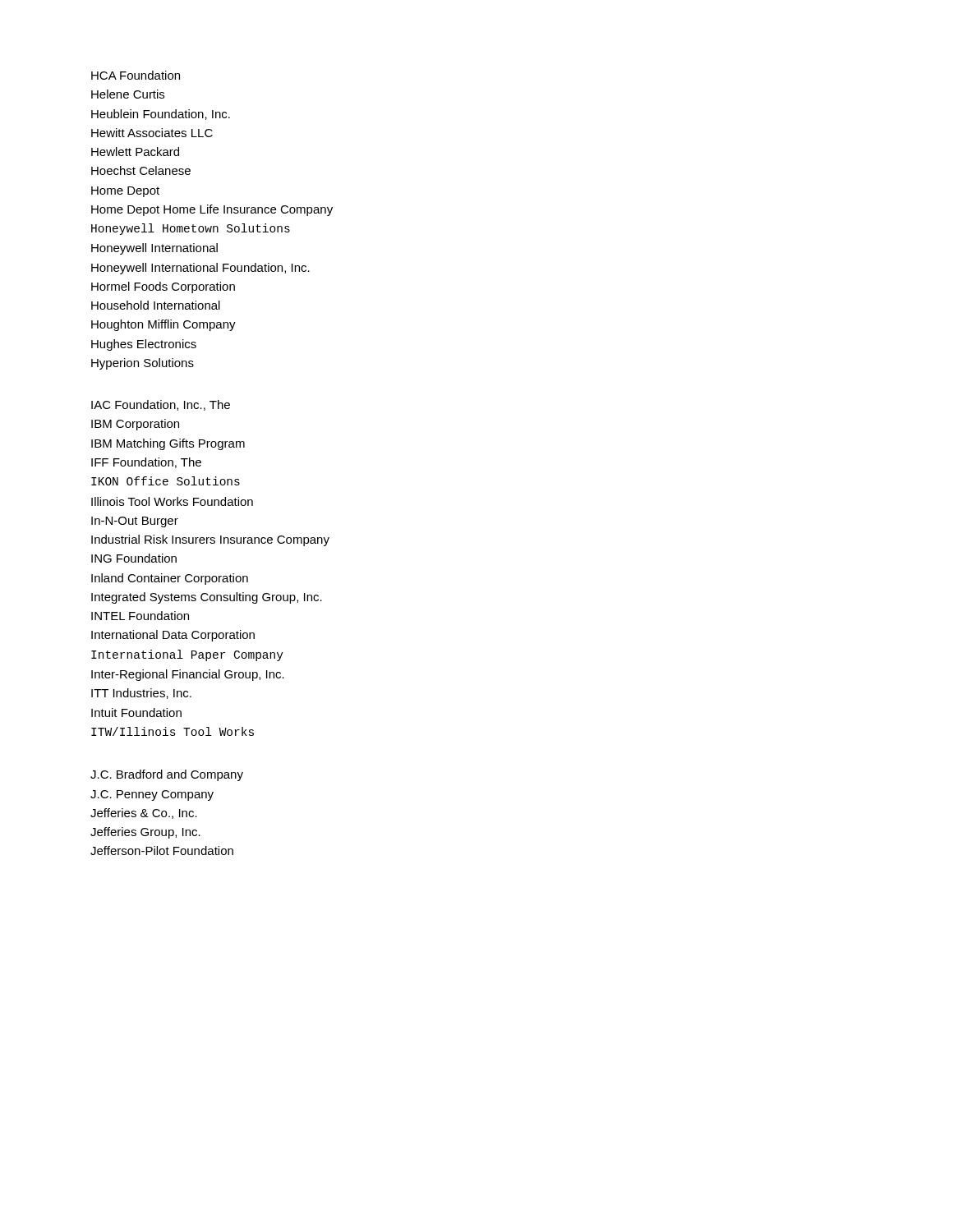The image size is (953, 1232).
Task: Where does it say "ITW/Illinois Tool Works"?
Action: click(173, 733)
